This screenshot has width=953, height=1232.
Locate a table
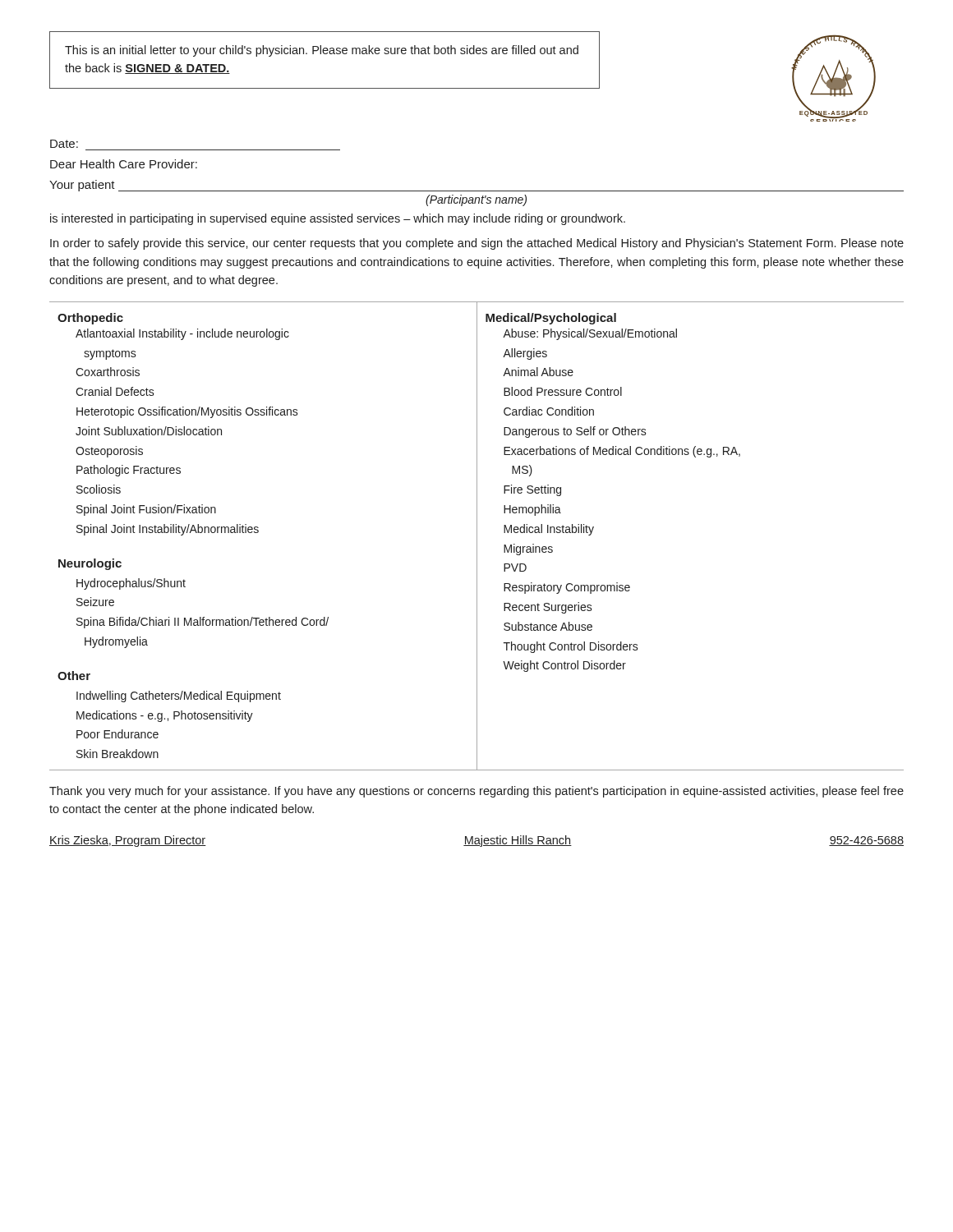click(476, 536)
